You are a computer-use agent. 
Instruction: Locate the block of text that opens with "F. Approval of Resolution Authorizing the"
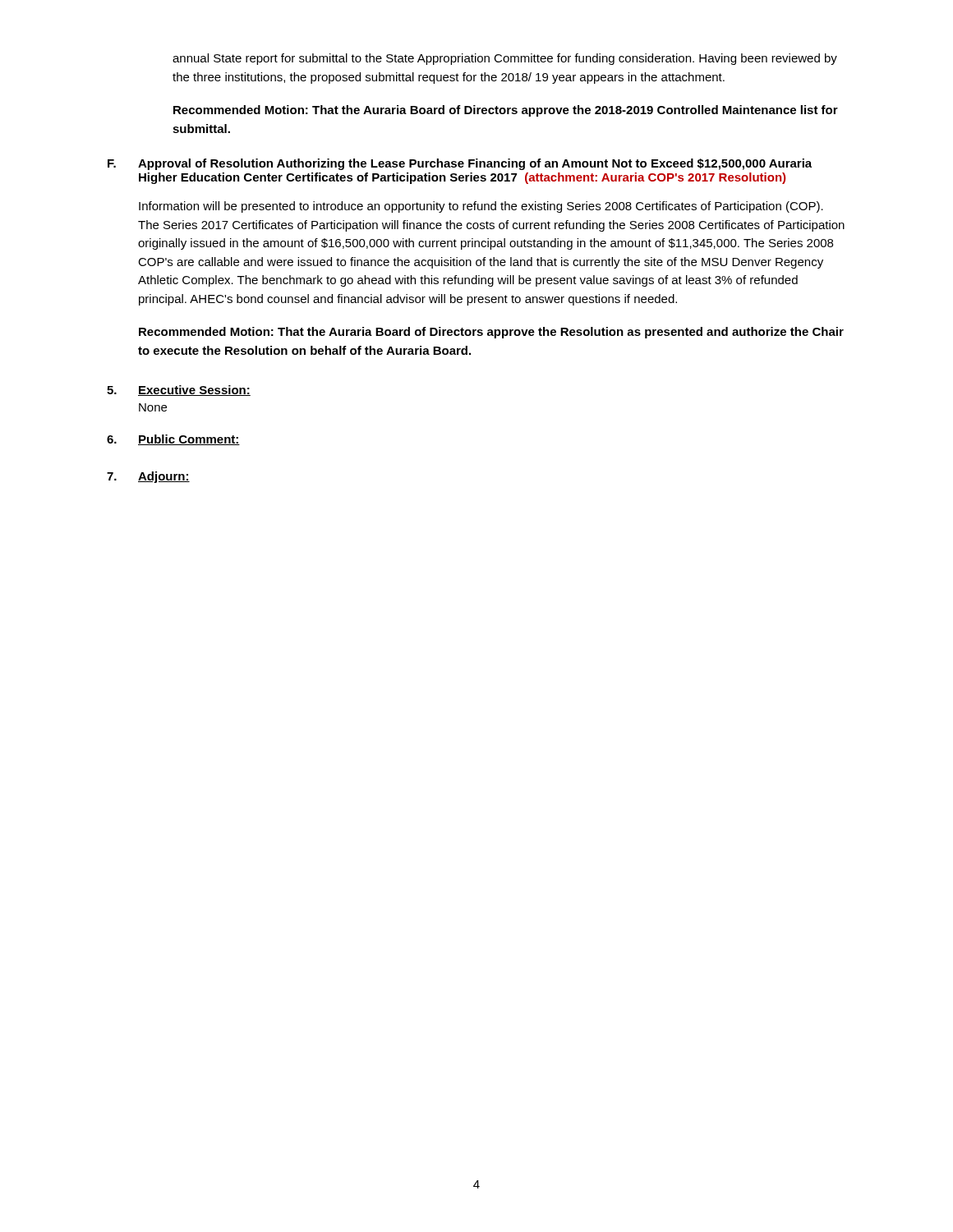(476, 170)
